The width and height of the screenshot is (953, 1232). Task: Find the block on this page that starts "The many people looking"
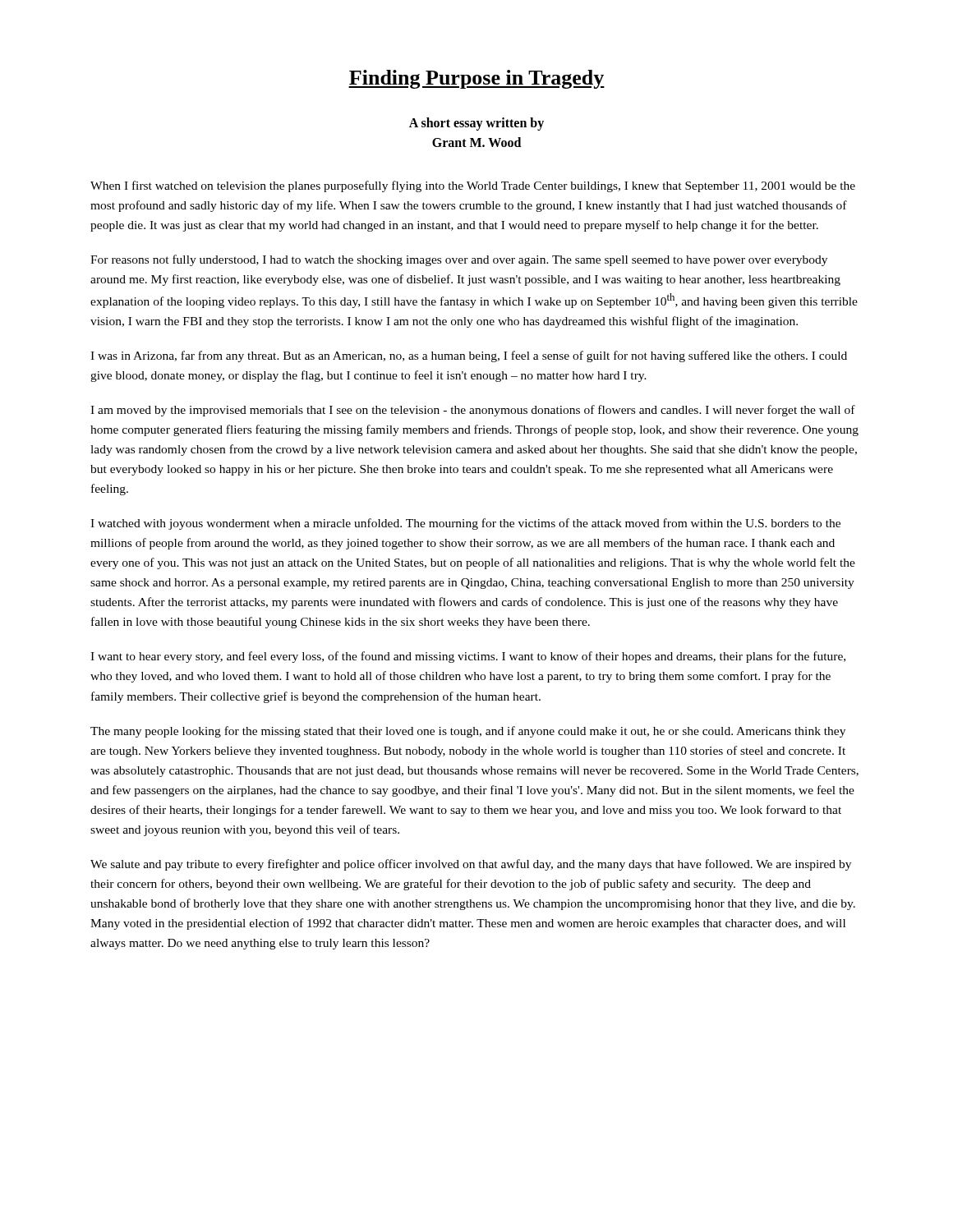pos(475,779)
